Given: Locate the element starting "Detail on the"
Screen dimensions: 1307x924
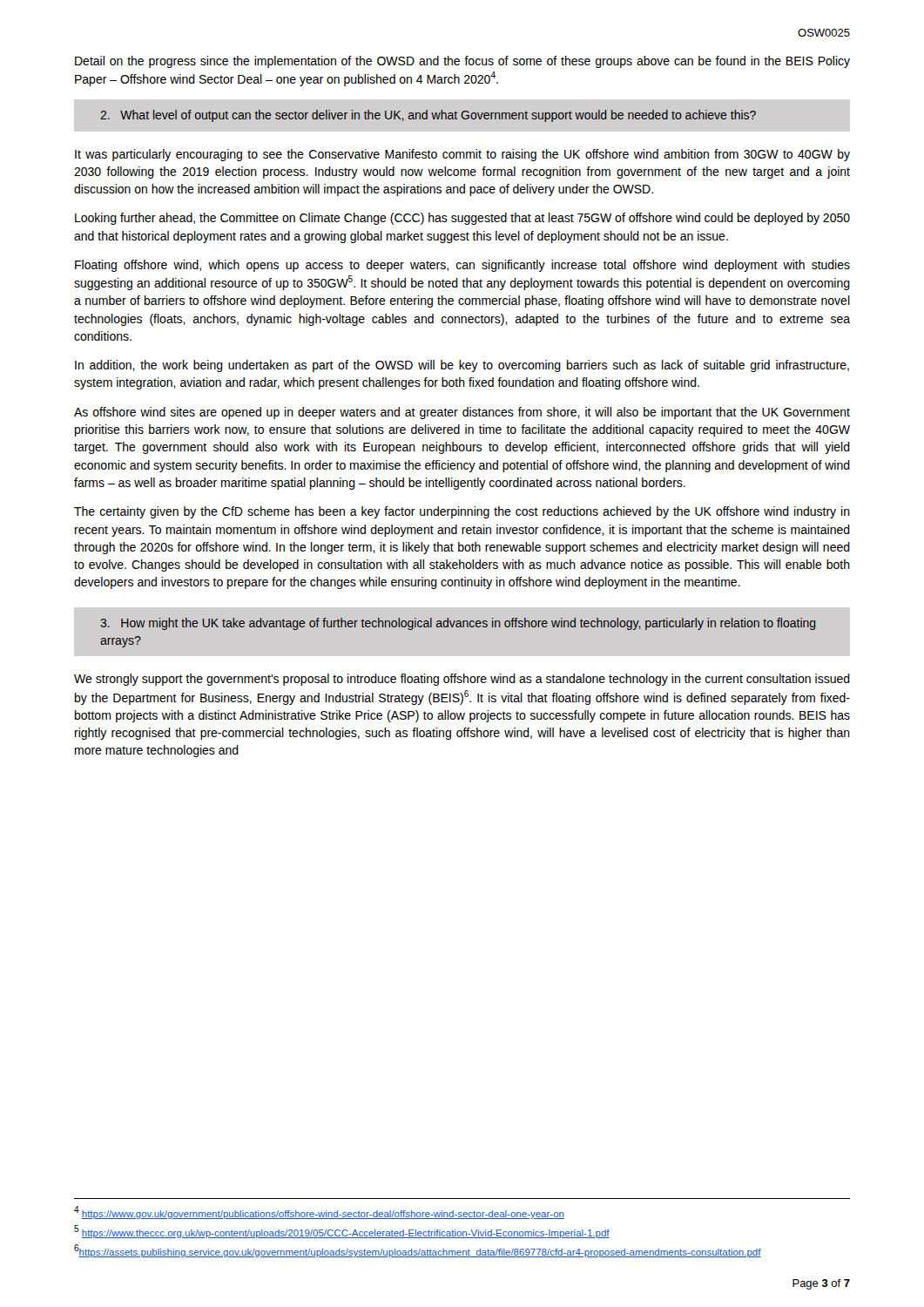Looking at the screenshot, I should pyautogui.click(x=462, y=70).
